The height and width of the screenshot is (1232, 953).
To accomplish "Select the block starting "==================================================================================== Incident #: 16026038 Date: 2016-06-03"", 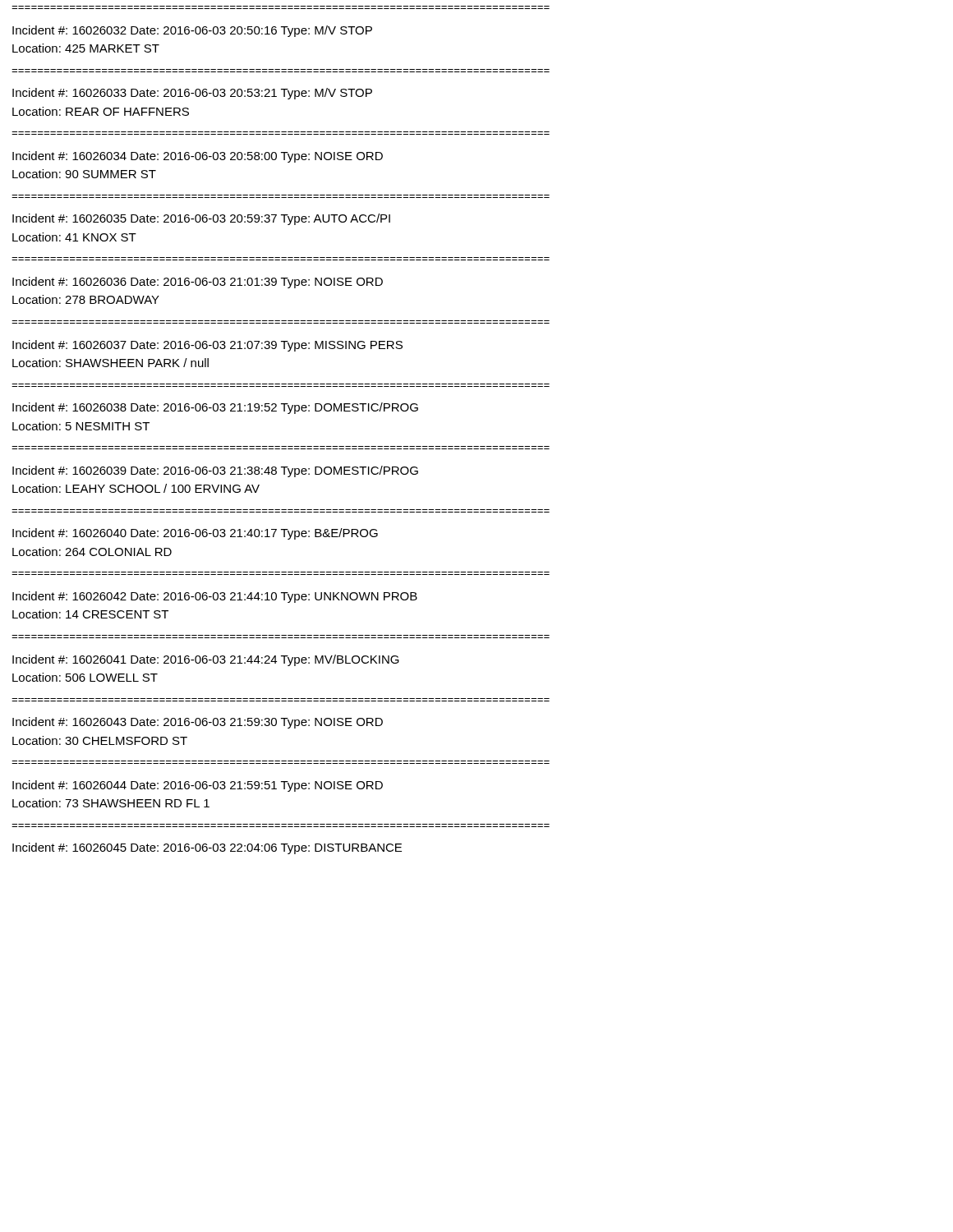I will (x=215, y=408).
